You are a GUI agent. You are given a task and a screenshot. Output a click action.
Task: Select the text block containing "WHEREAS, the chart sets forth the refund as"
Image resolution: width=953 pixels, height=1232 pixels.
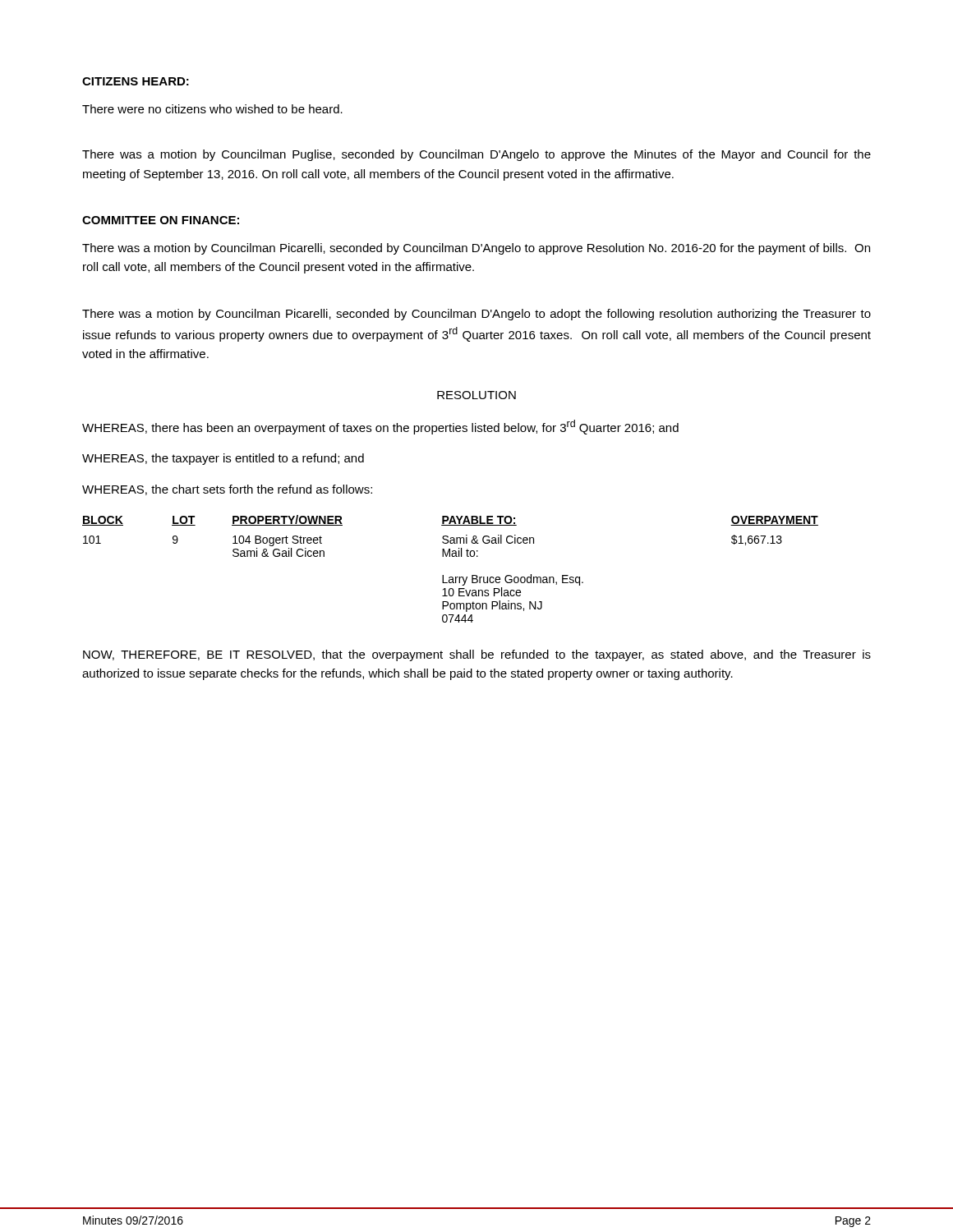point(228,489)
